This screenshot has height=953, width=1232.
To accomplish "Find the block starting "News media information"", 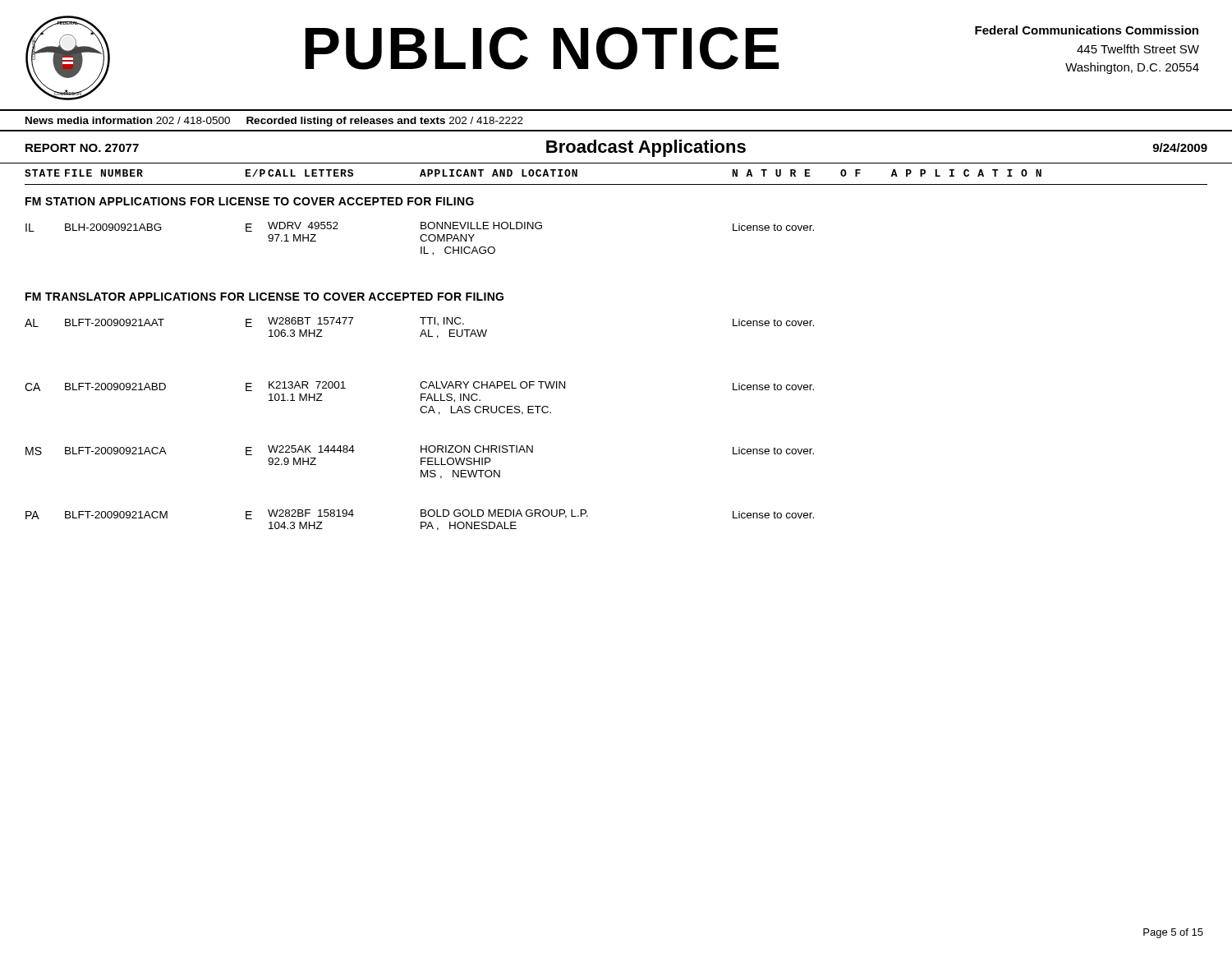I will click(x=274, y=120).
